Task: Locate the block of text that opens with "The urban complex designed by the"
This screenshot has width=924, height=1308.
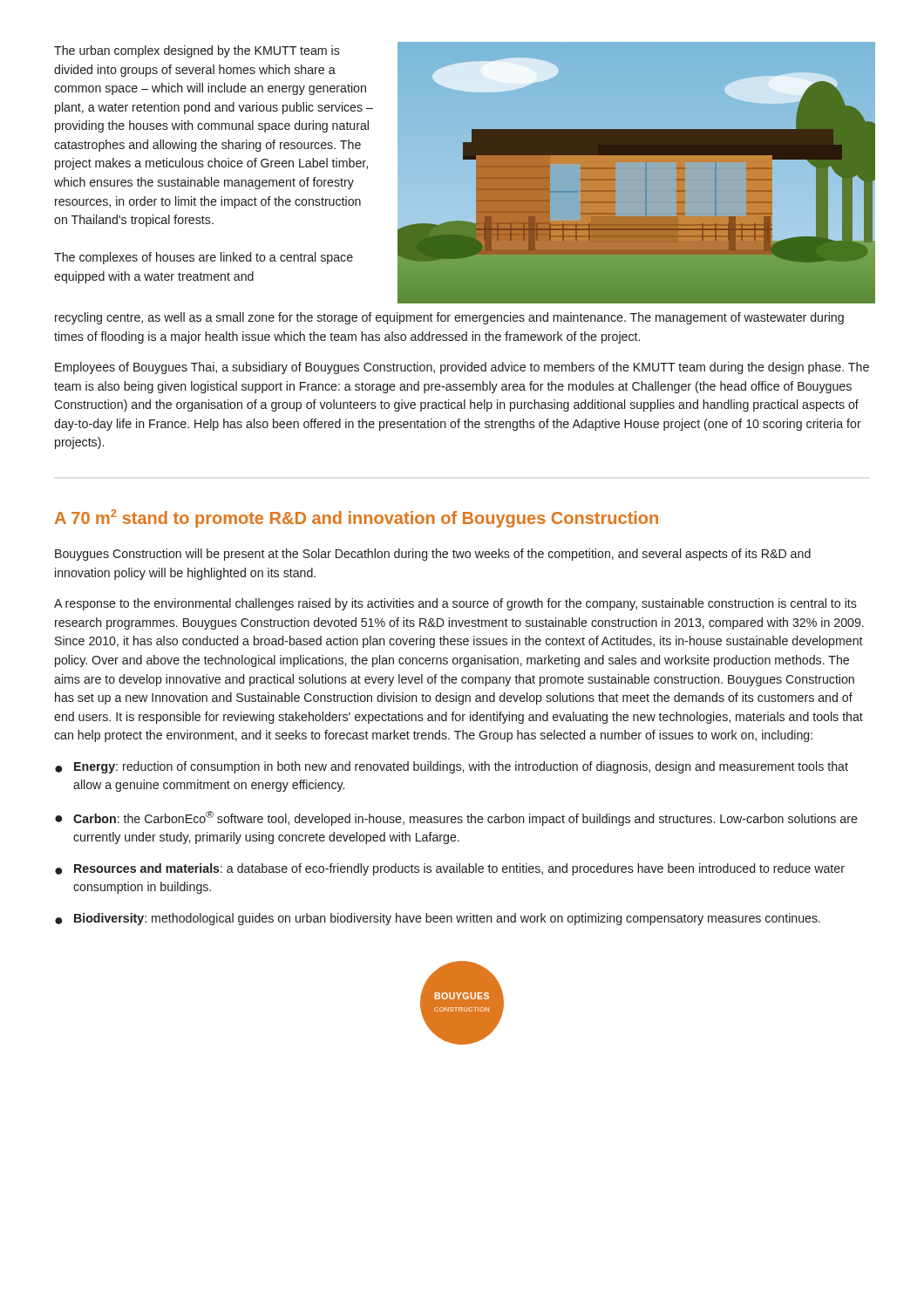Action: pyautogui.click(x=214, y=163)
